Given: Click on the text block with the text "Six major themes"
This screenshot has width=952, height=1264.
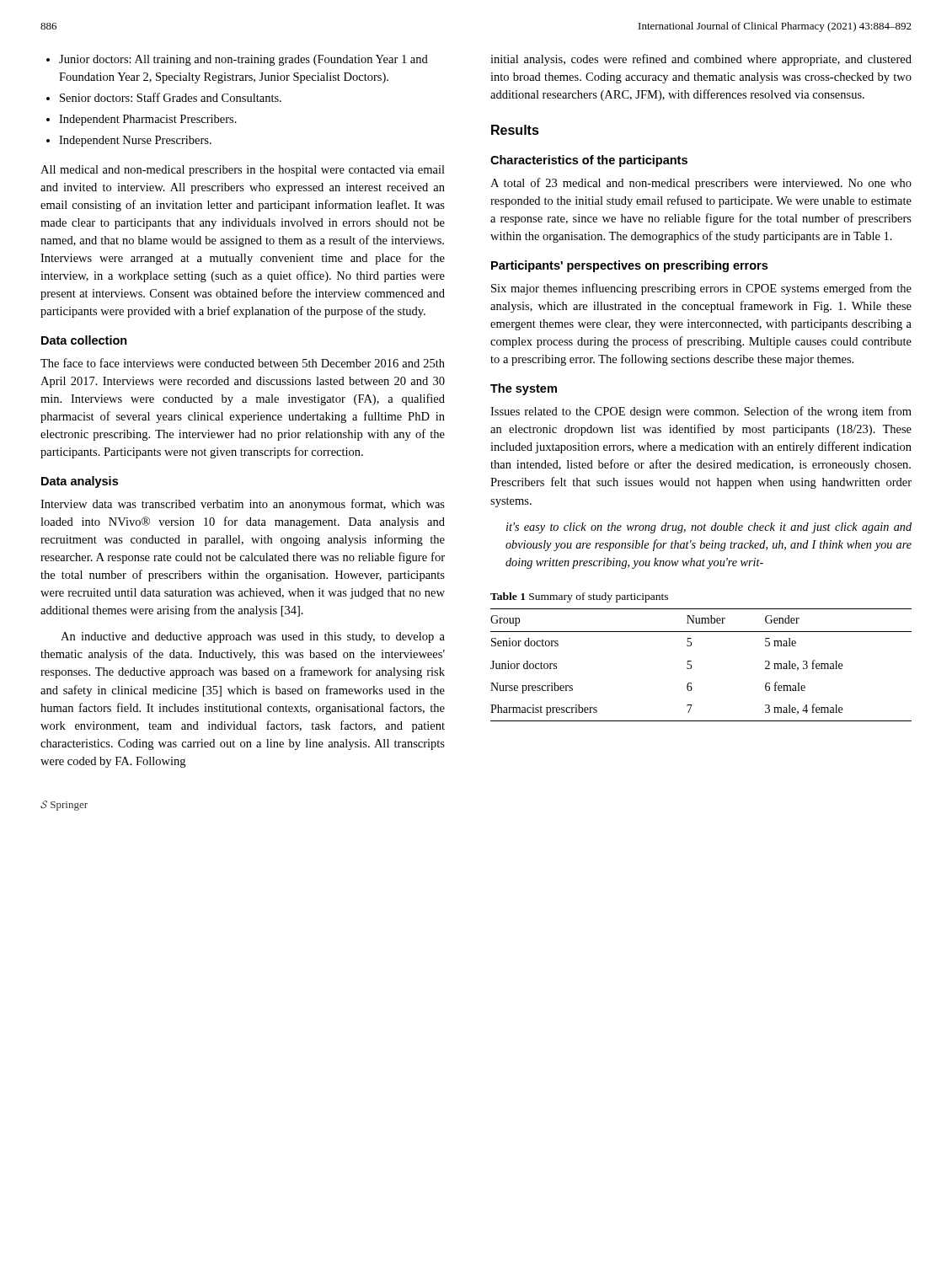Looking at the screenshot, I should coord(701,324).
